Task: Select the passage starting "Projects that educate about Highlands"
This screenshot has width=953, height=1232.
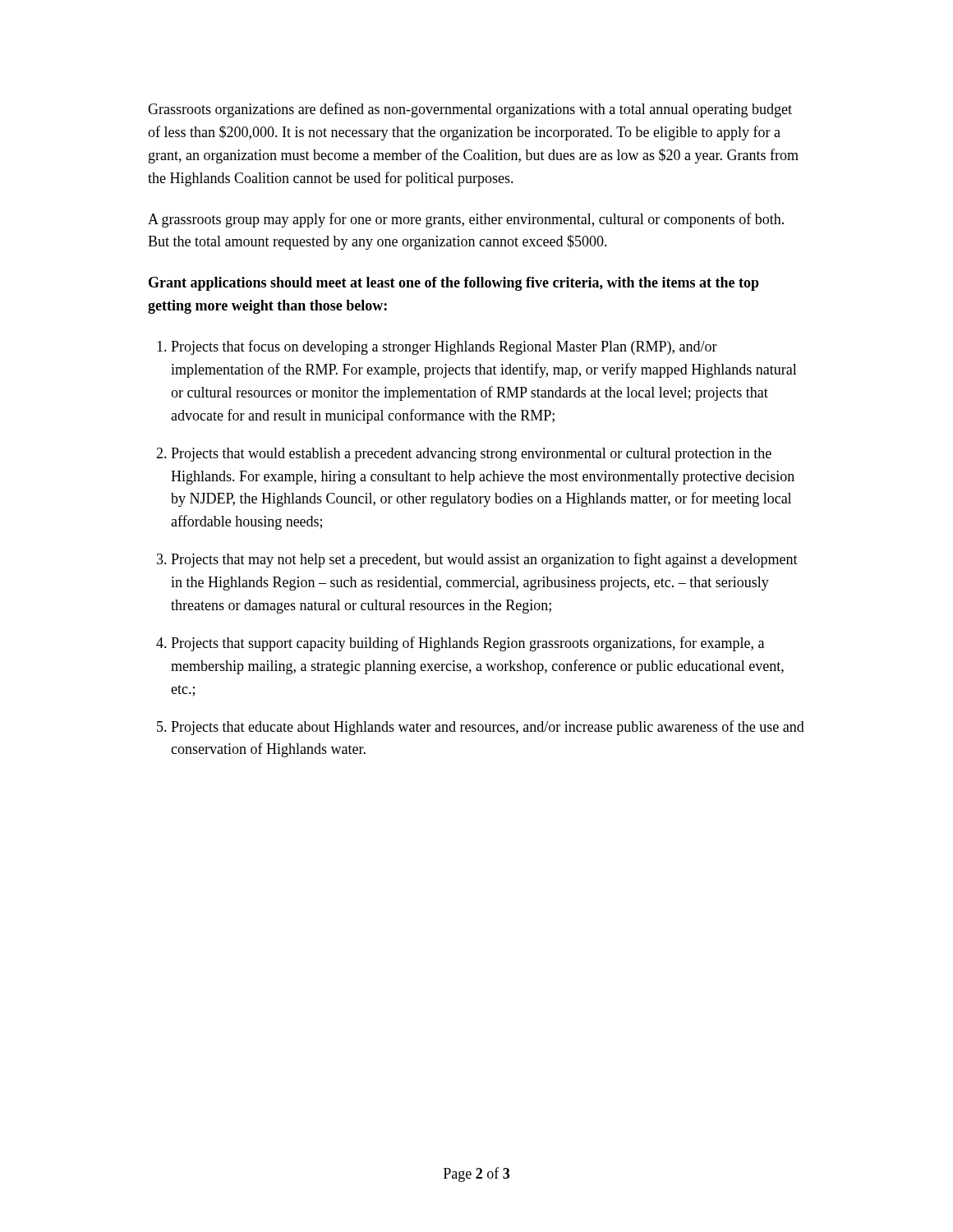Action: (487, 738)
